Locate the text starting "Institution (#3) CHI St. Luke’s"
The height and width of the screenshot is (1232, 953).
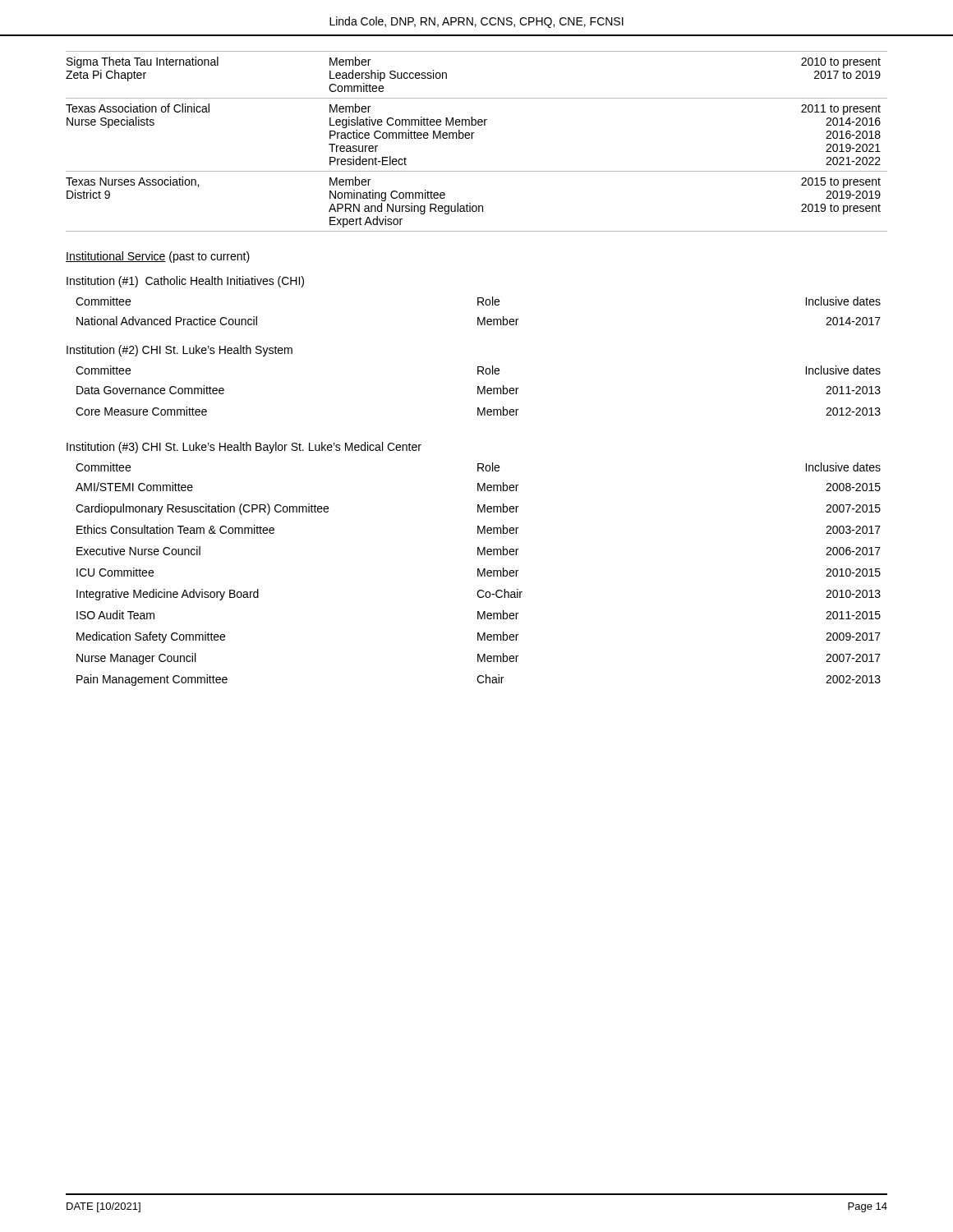(x=244, y=447)
